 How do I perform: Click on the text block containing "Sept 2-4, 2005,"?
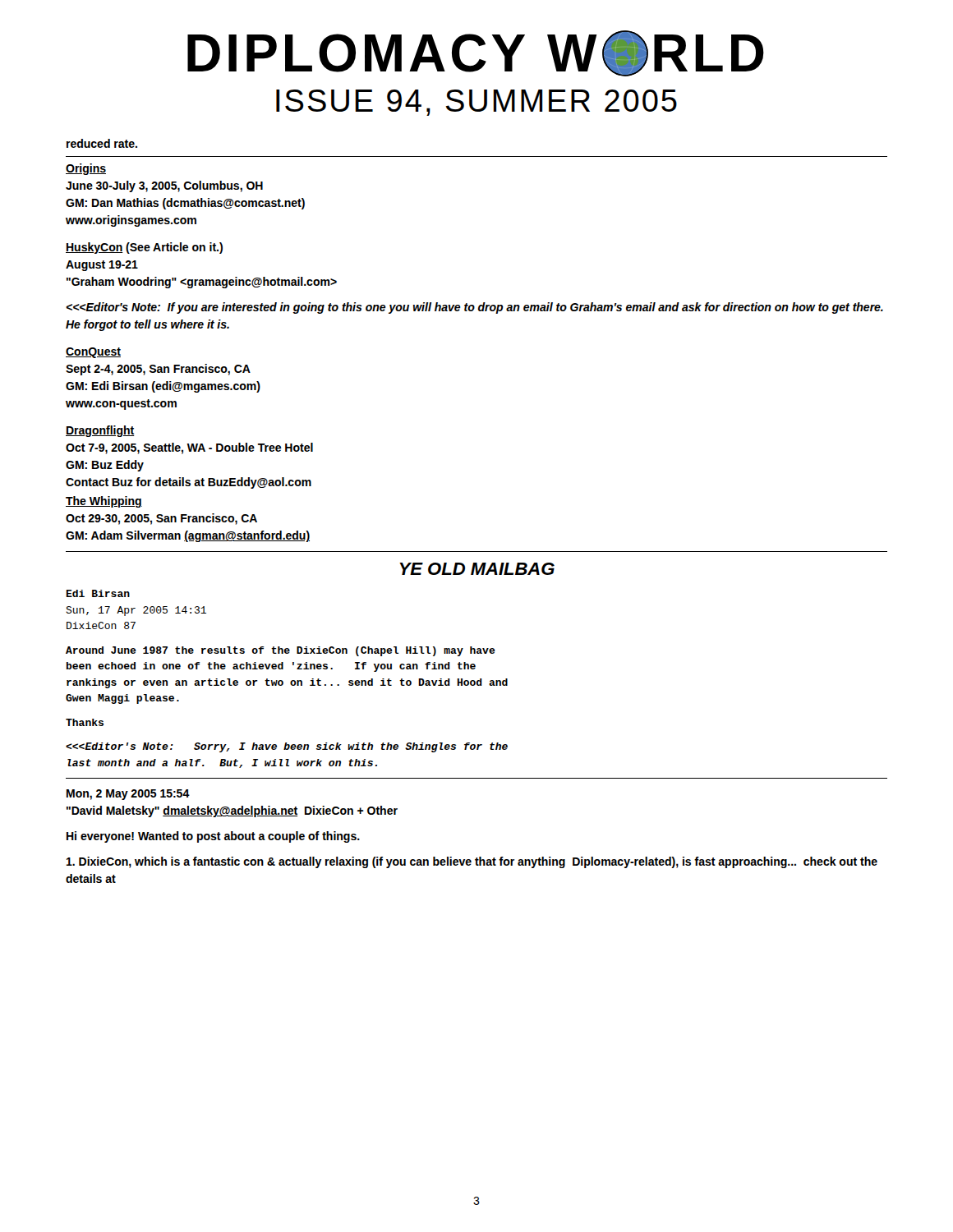click(x=163, y=386)
